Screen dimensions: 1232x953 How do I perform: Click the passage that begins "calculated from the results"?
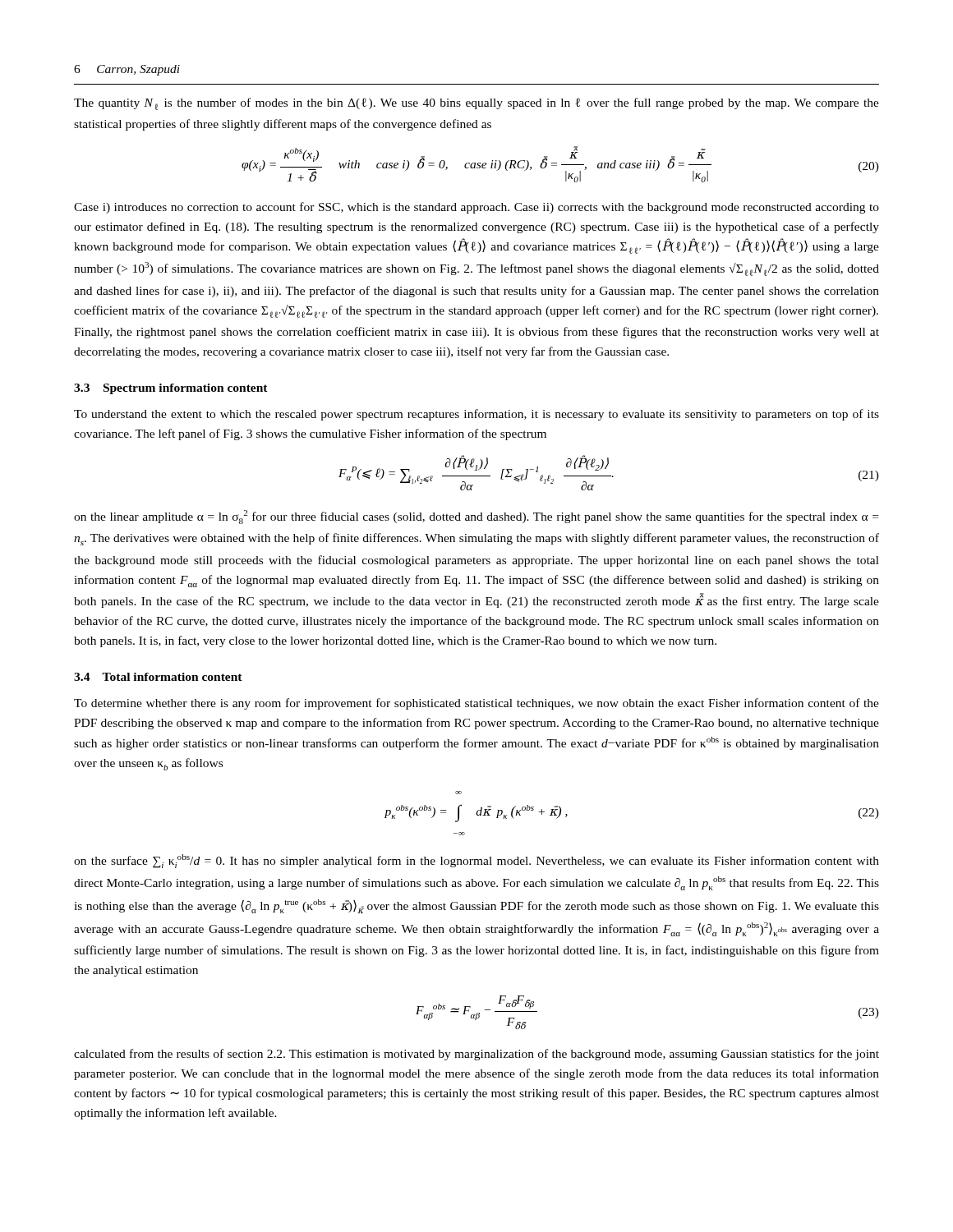coord(476,1083)
